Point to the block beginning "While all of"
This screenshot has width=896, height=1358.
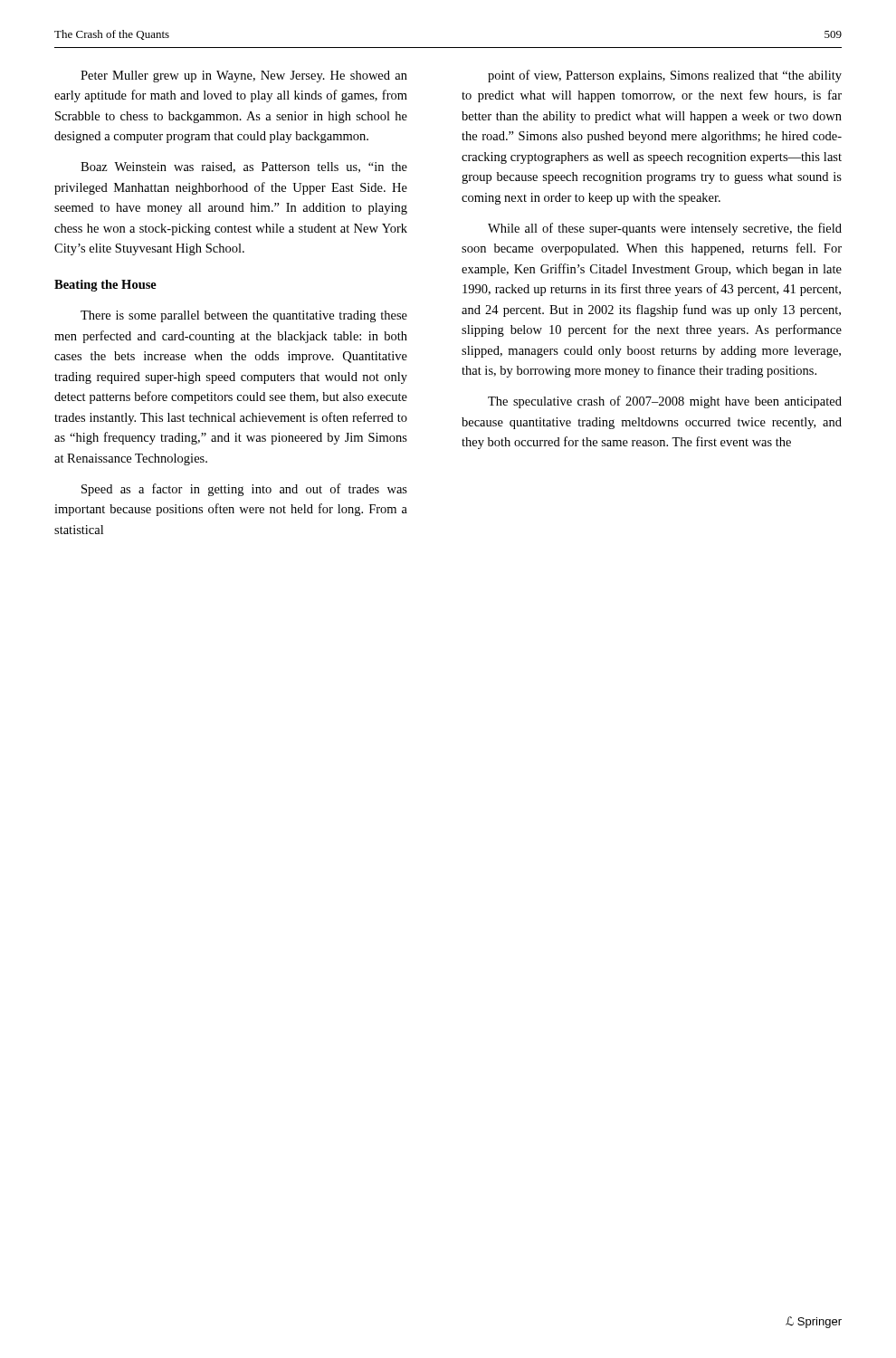pyautogui.click(x=652, y=299)
